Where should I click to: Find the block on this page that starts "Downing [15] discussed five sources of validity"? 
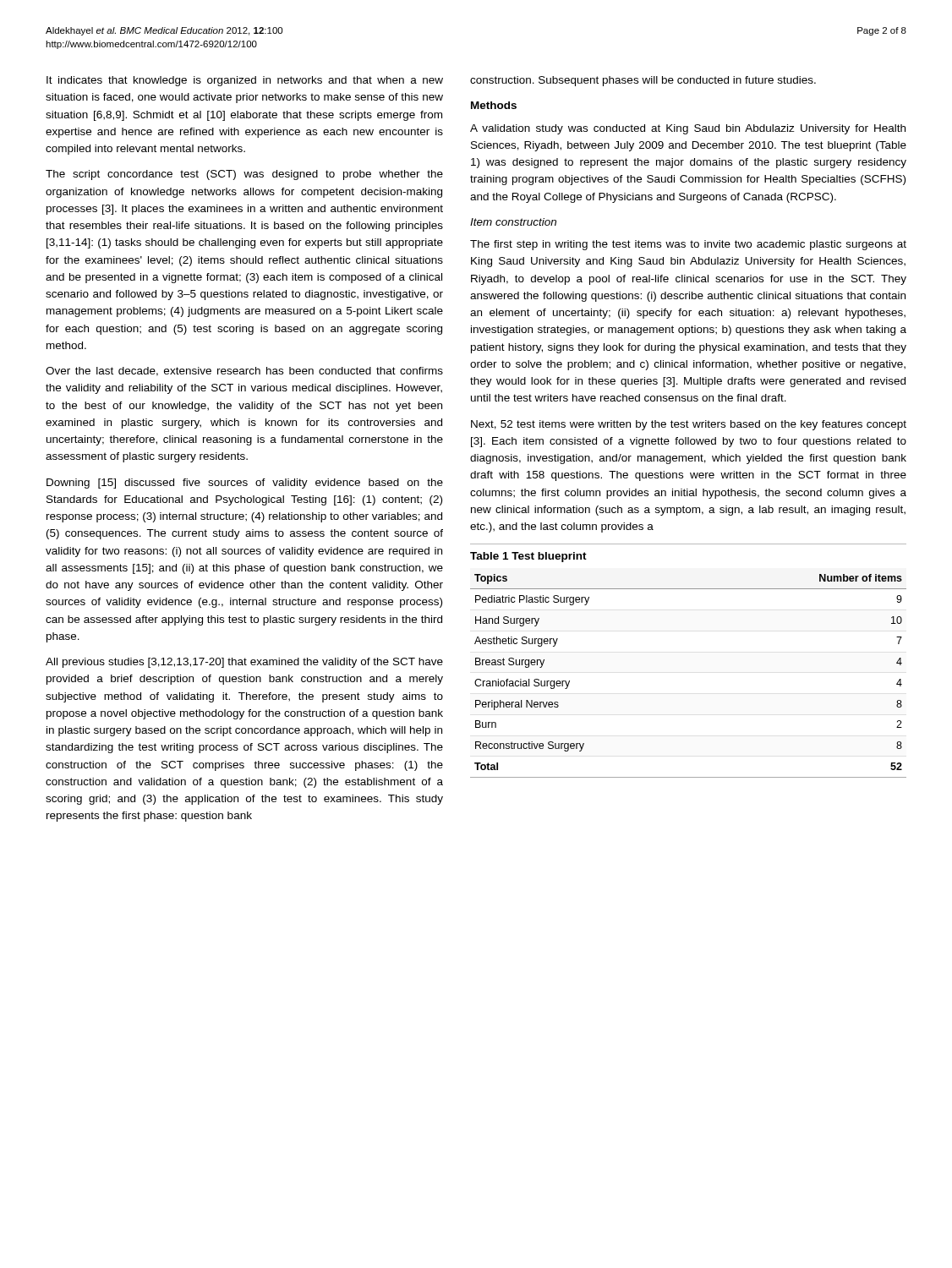[x=244, y=559]
